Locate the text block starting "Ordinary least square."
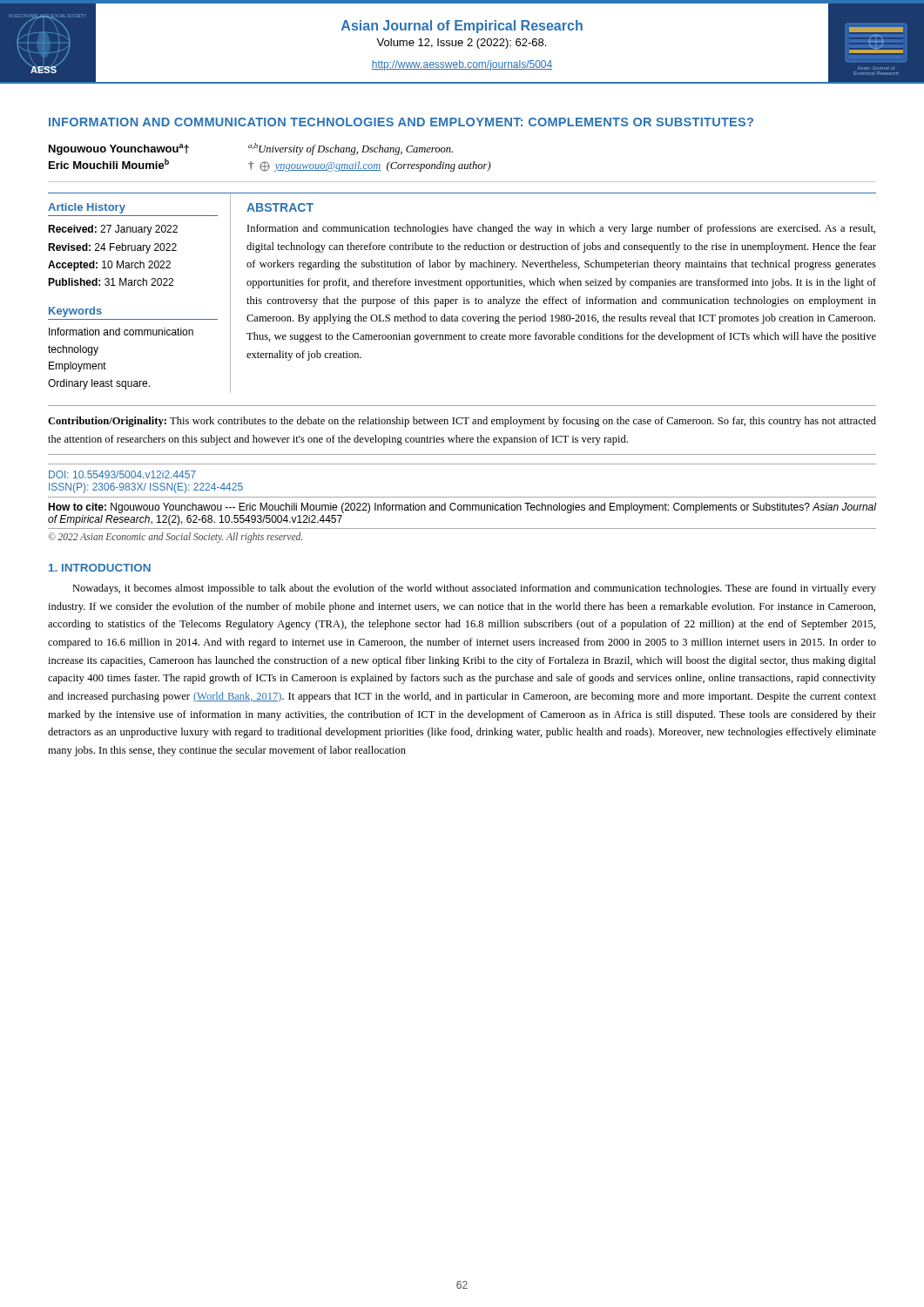The height and width of the screenshot is (1307, 924). [x=99, y=383]
